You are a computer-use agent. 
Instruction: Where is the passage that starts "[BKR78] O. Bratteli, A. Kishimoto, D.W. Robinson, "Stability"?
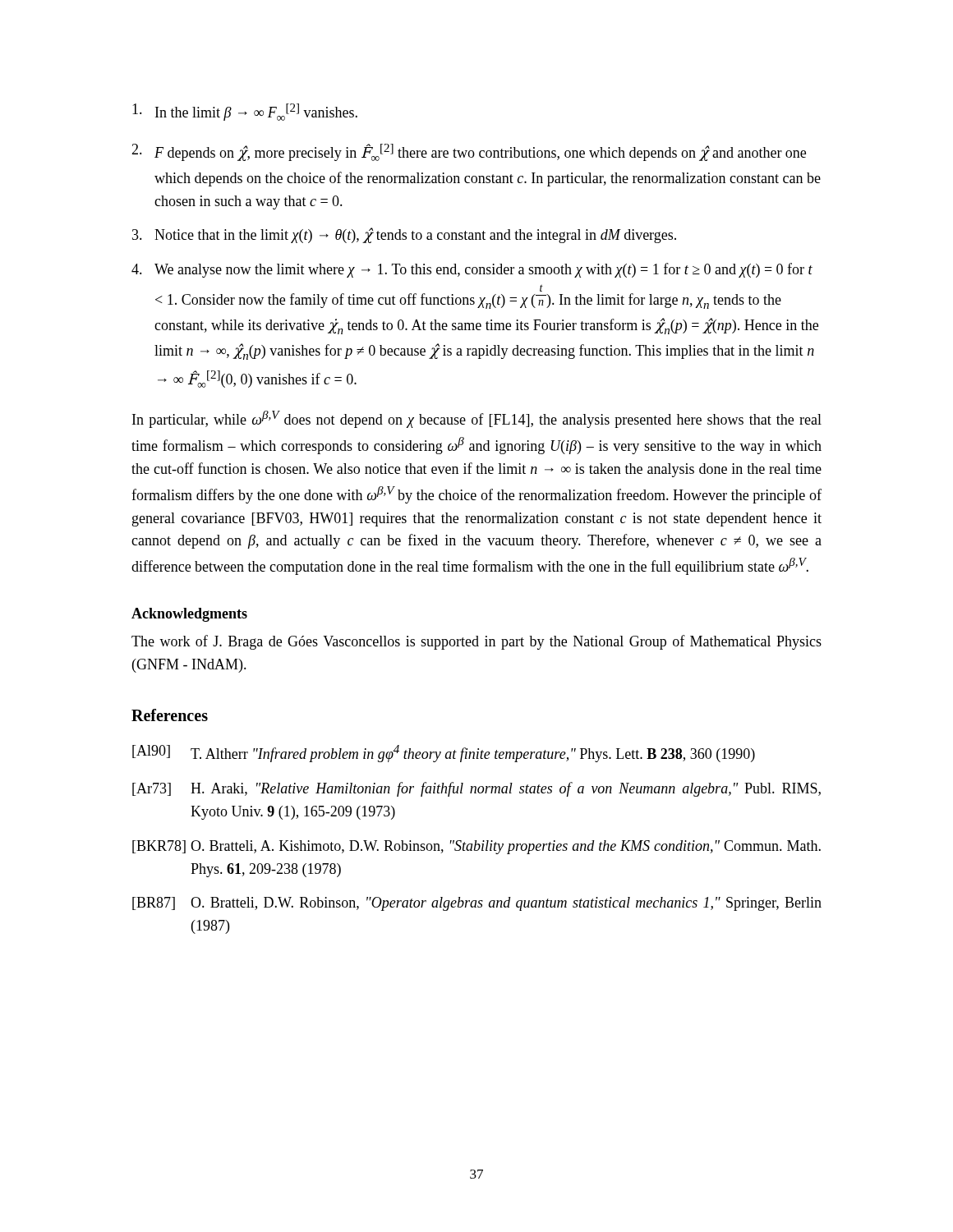(476, 858)
